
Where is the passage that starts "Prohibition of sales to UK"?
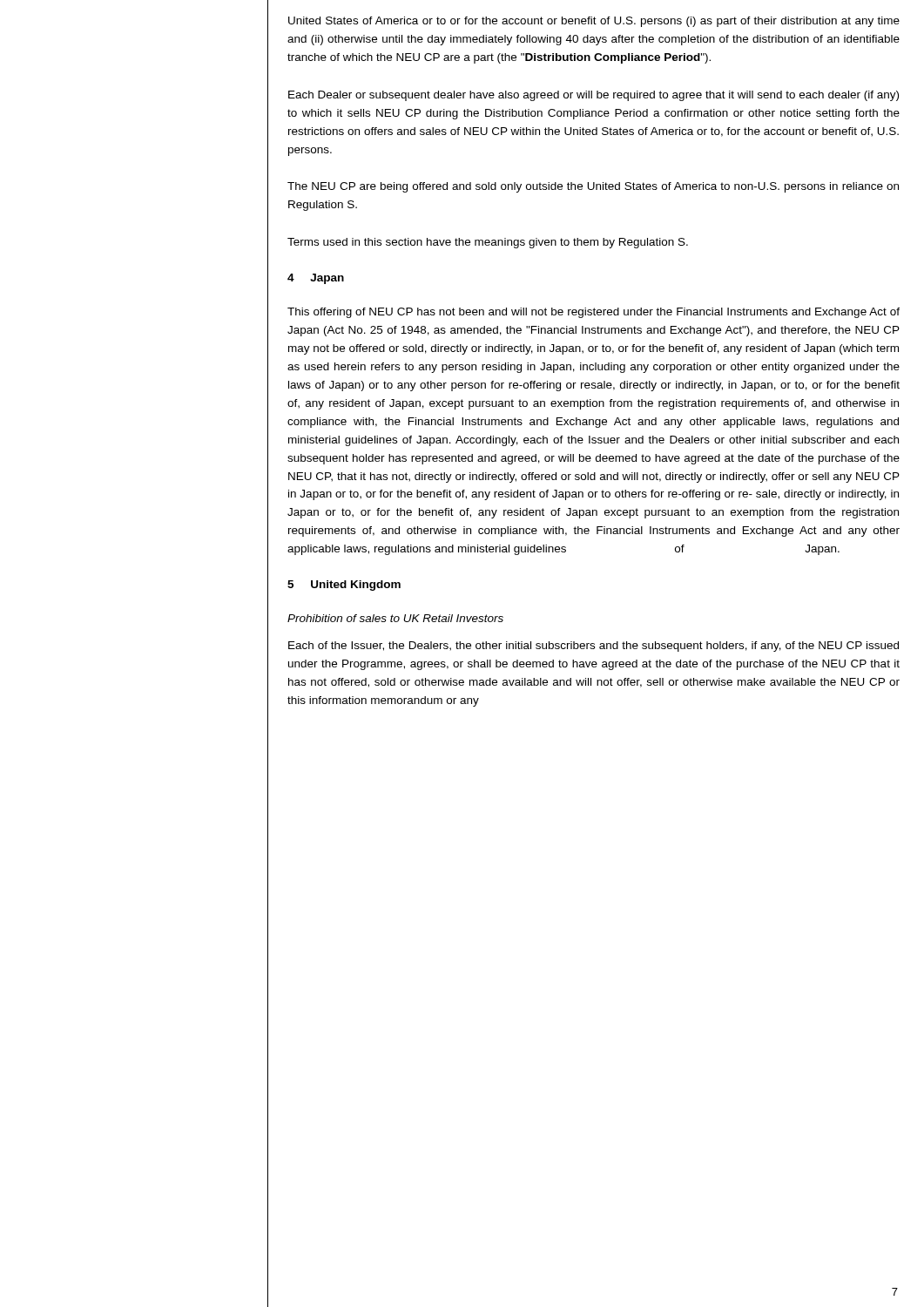point(396,618)
